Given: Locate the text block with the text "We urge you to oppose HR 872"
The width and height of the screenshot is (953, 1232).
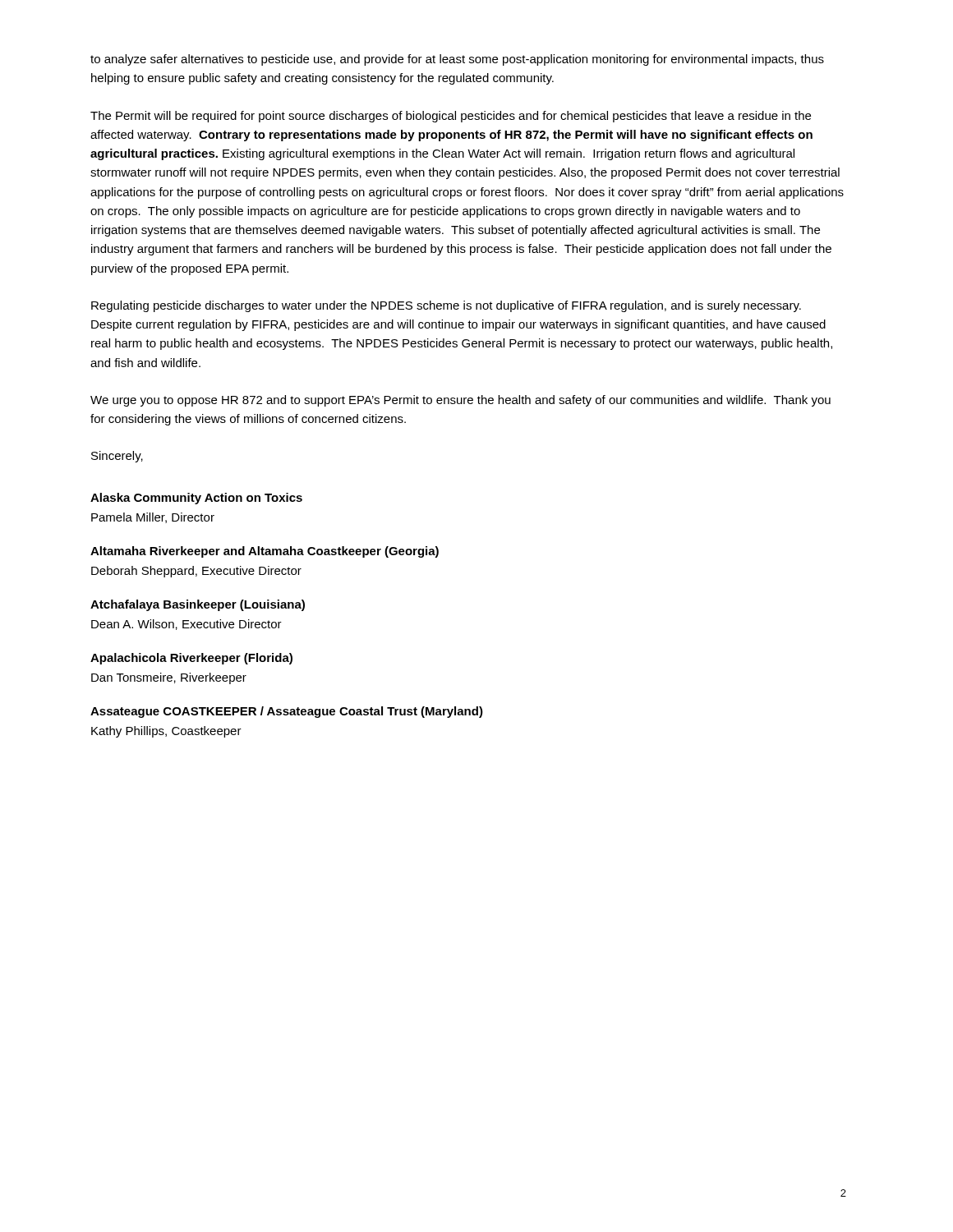Looking at the screenshot, I should (x=461, y=409).
